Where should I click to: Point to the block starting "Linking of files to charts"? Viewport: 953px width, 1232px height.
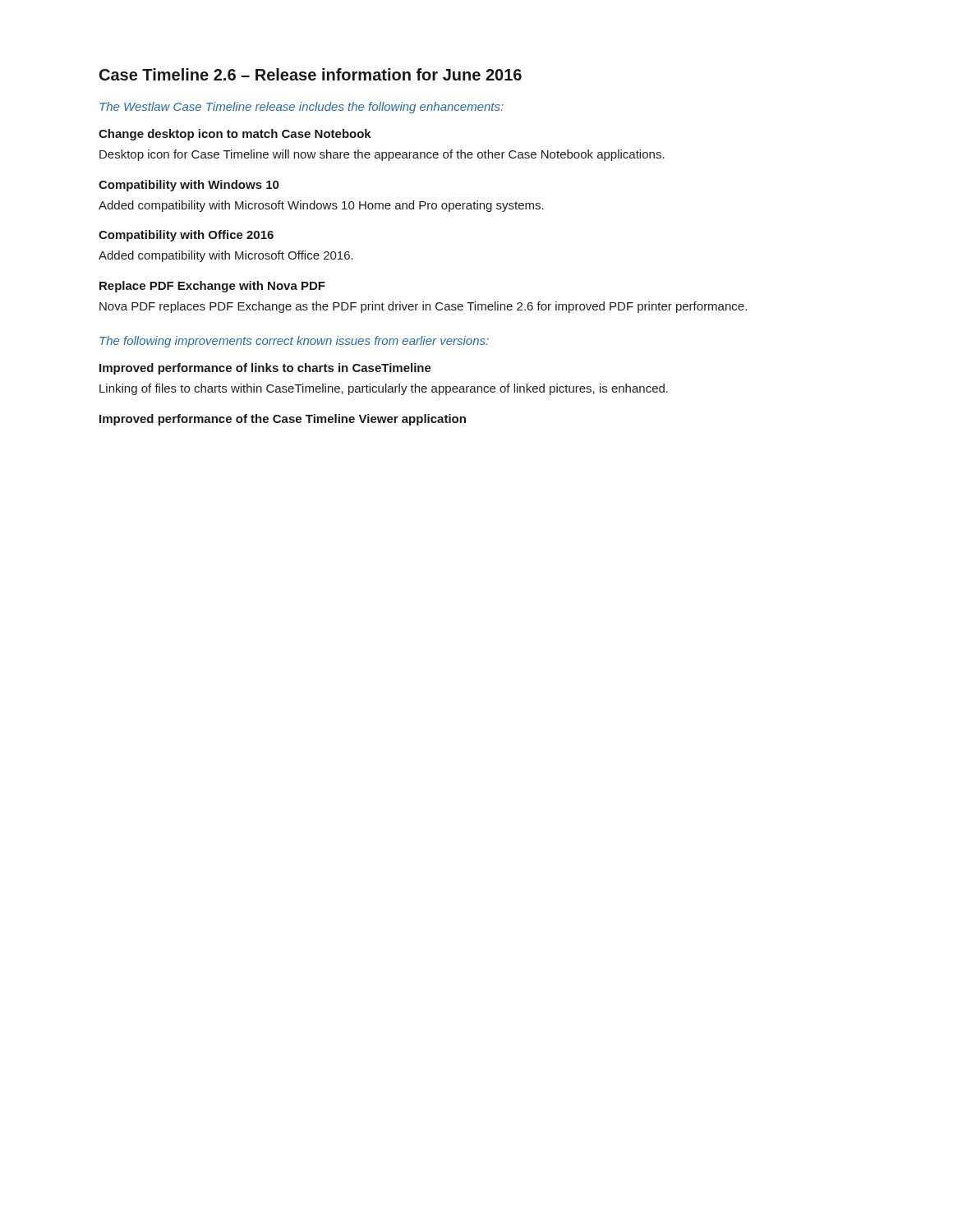[384, 388]
